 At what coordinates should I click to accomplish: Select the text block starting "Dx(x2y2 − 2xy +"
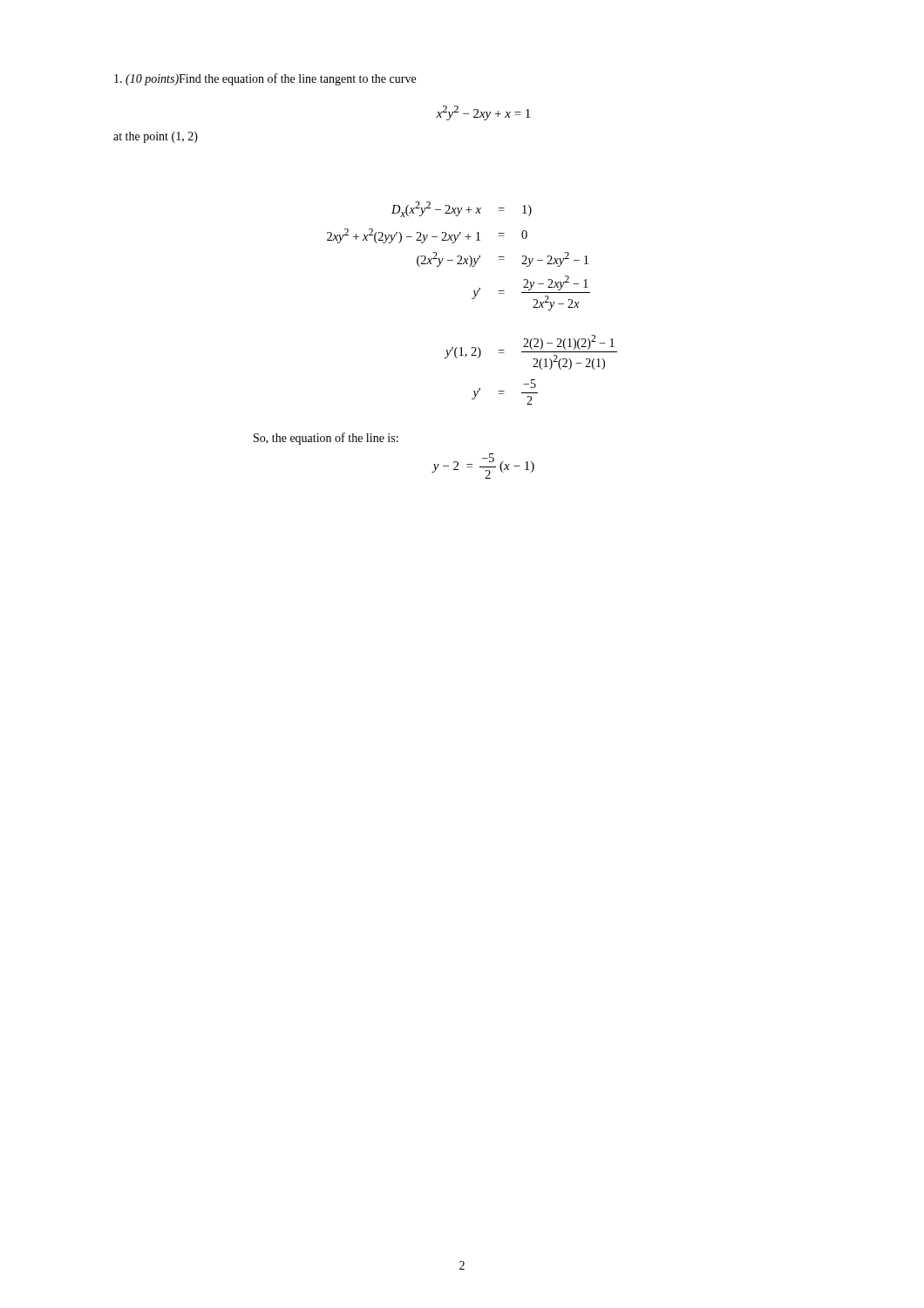click(484, 304)
